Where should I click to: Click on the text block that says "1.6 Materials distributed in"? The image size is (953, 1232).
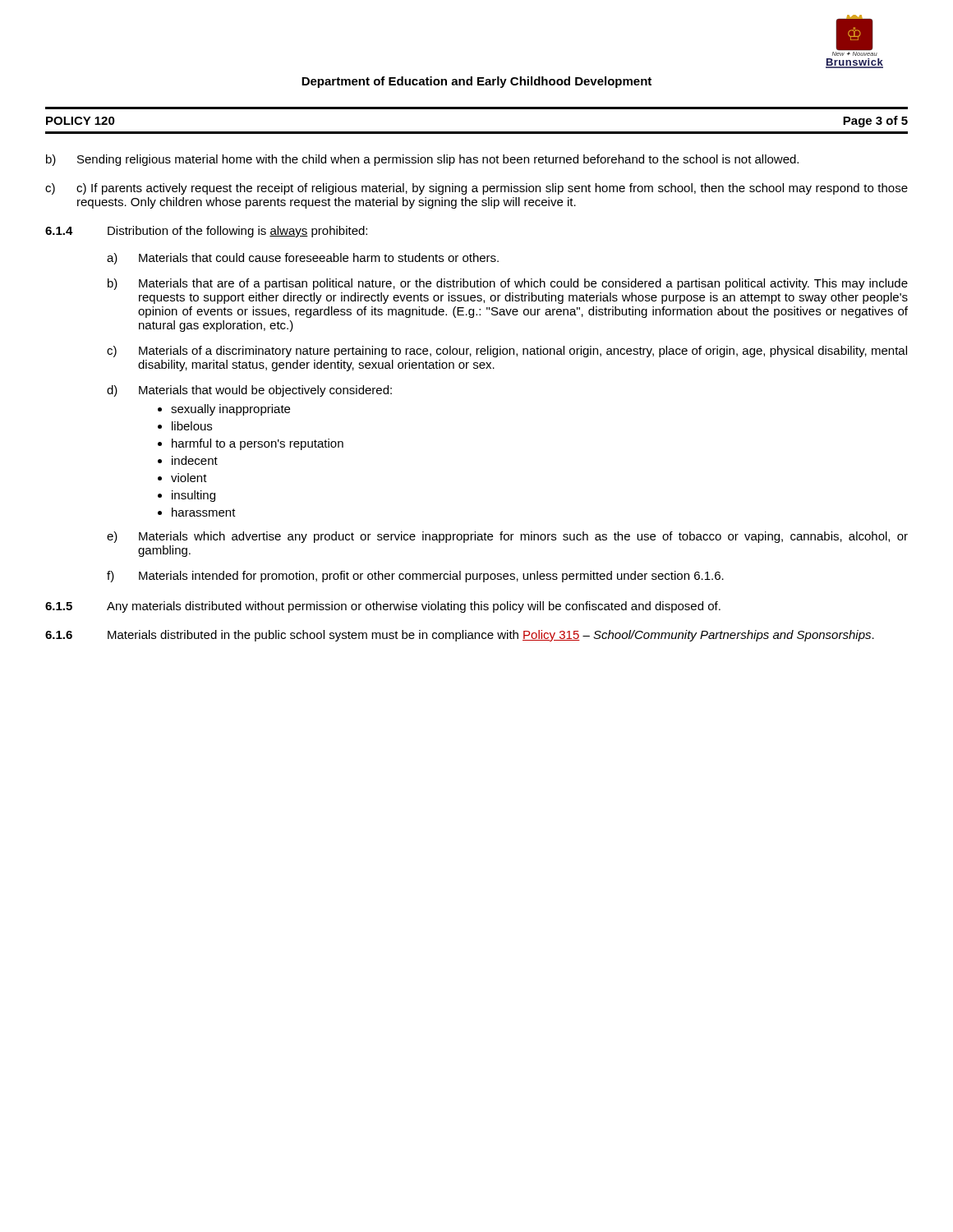click(476, 634)
